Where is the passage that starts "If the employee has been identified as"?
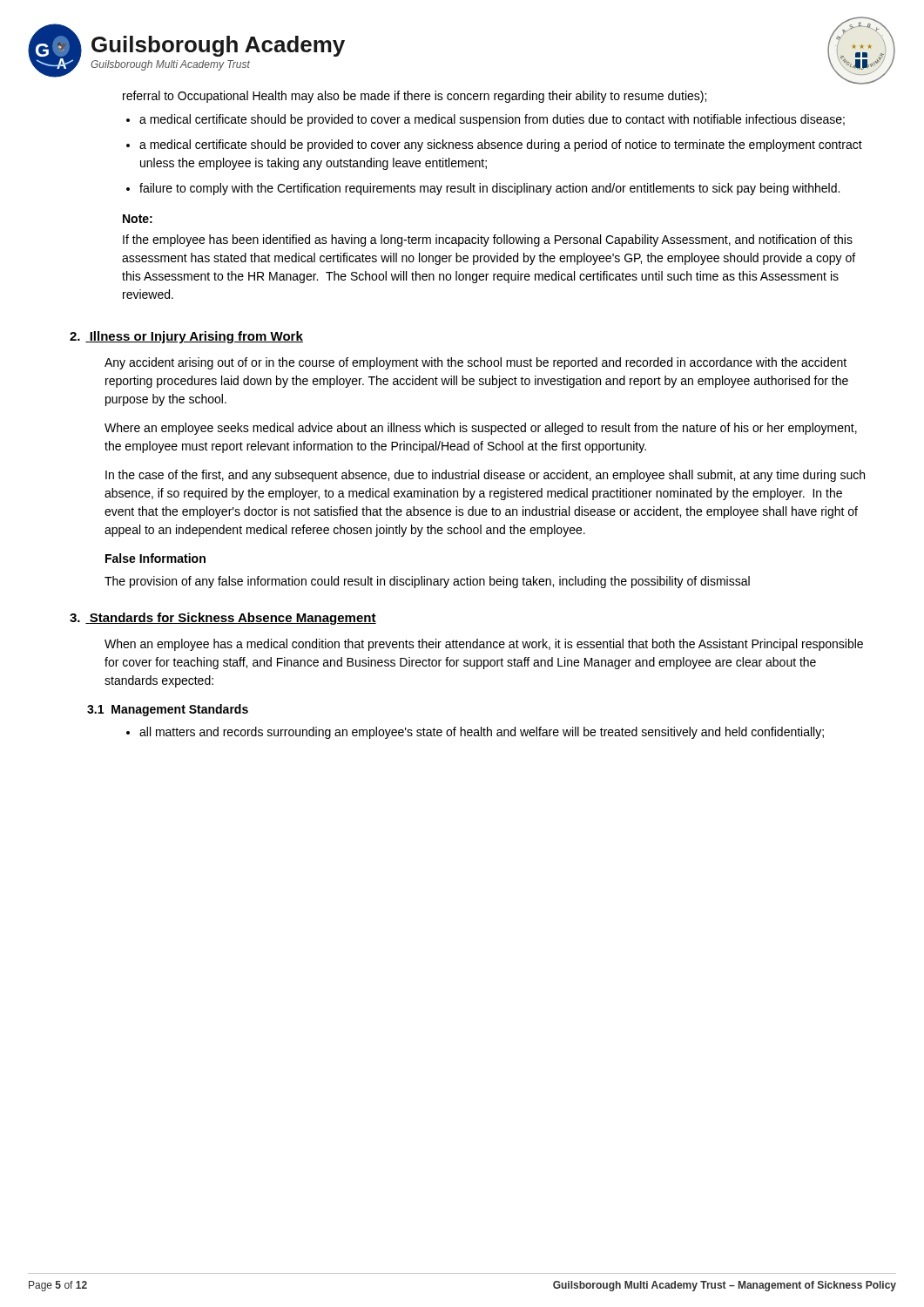Image resolution: width=924 pixels, height=1307 pixels. 489,267
